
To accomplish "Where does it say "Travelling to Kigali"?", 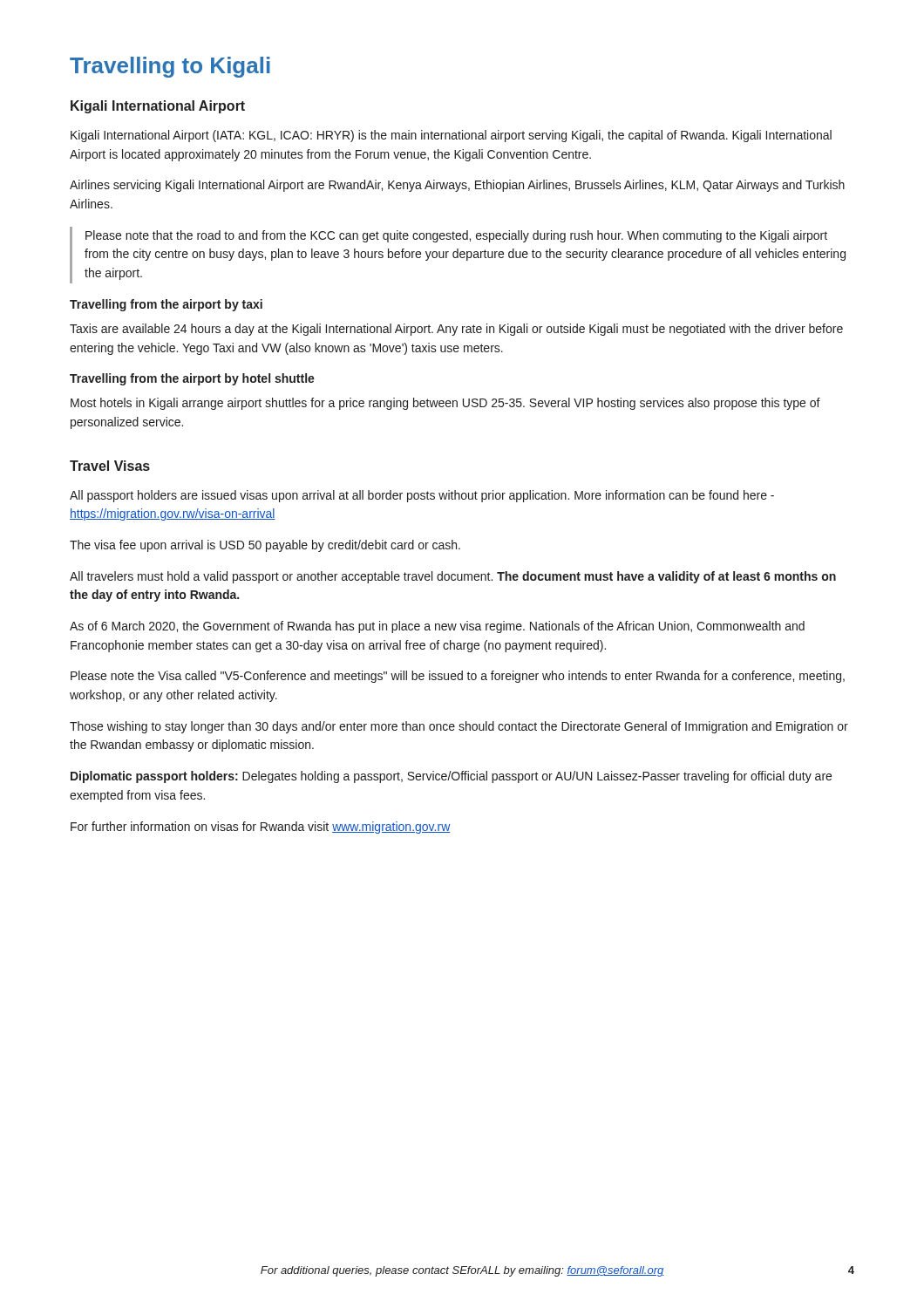I will point(170,66).
